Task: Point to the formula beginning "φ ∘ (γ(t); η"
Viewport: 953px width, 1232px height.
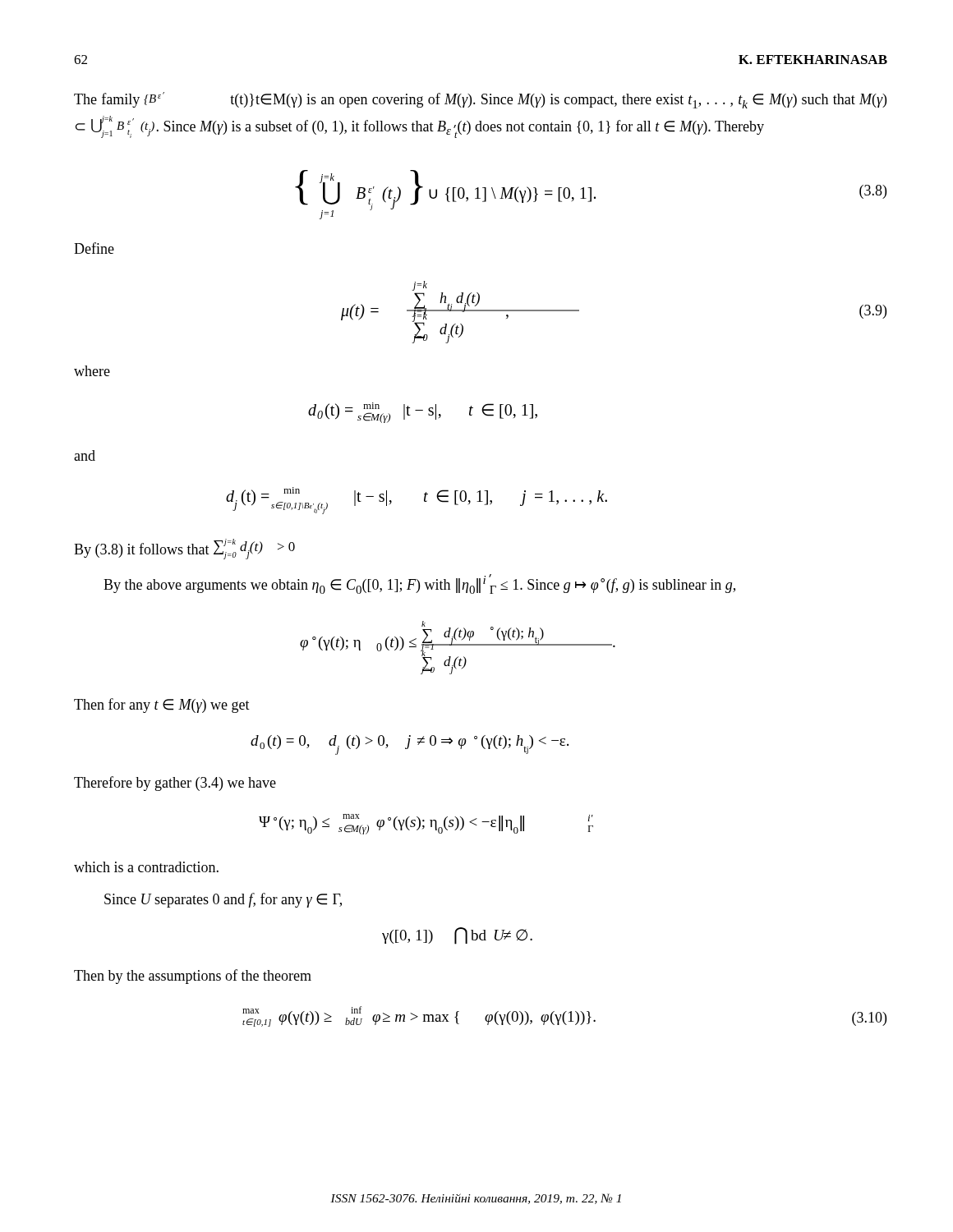Action: tap(481, 643)
